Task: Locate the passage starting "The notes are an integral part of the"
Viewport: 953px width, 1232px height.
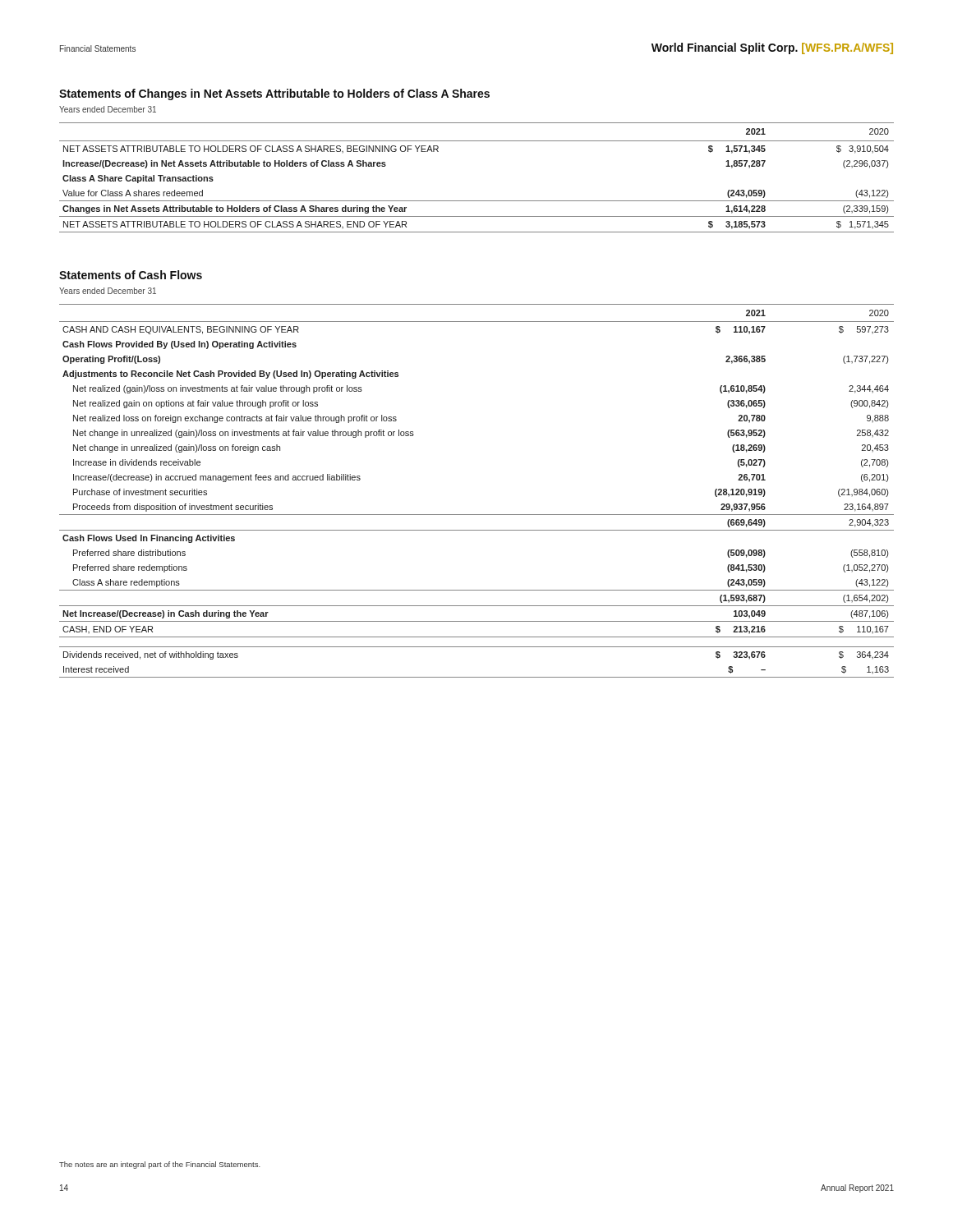Action: 160,1164
